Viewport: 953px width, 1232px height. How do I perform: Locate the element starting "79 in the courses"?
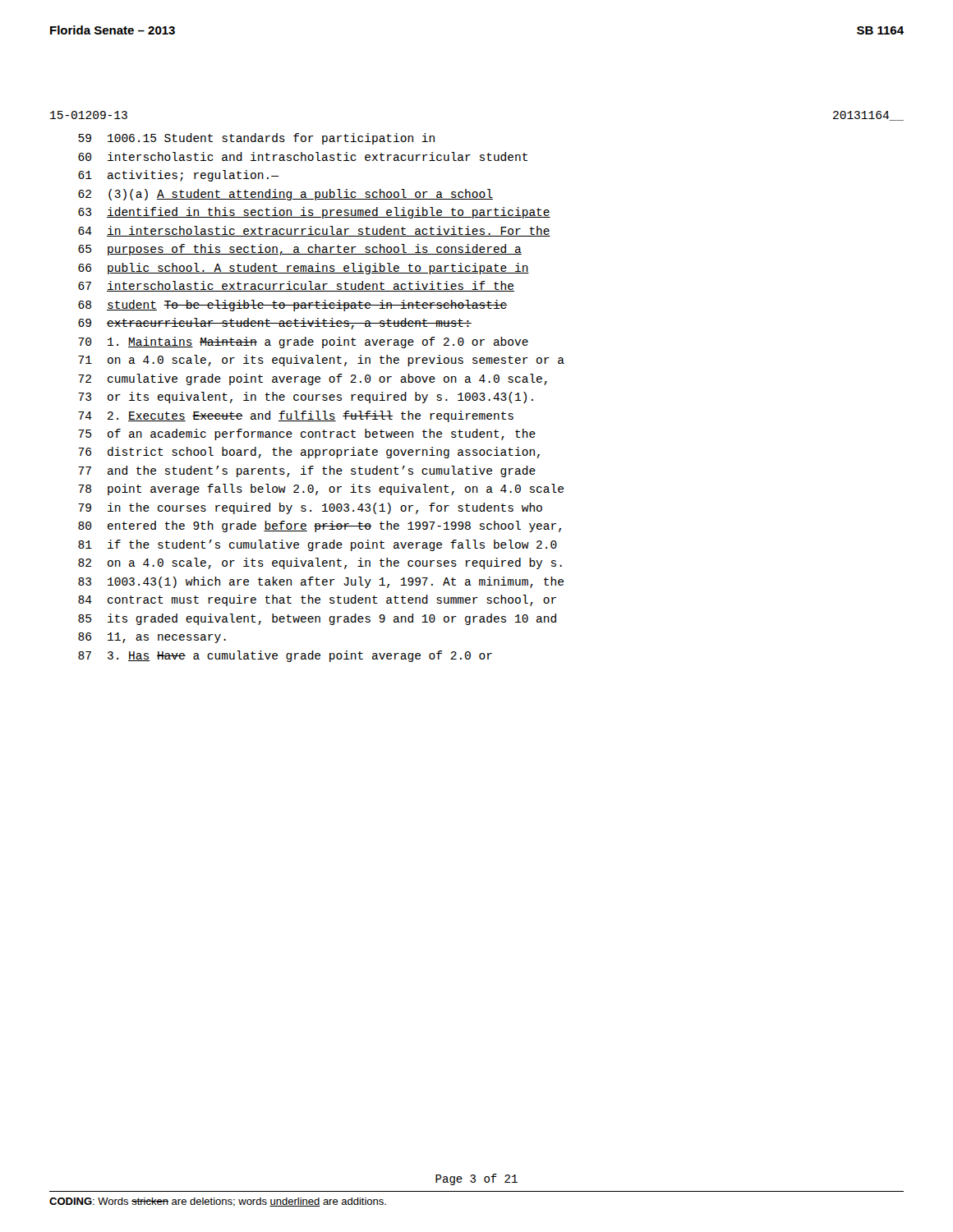(476, 508)
